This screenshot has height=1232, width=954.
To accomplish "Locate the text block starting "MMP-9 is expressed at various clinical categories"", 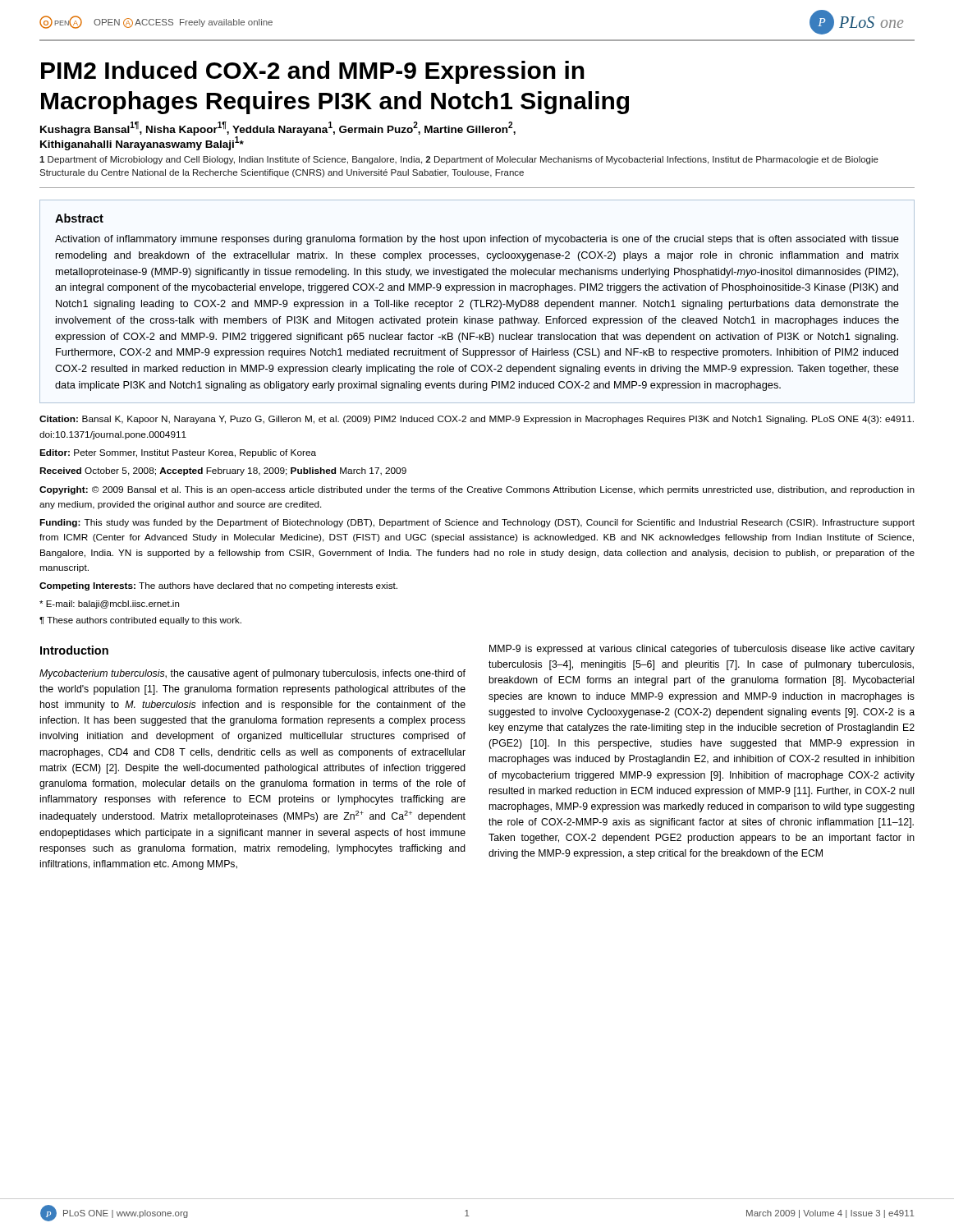I will [x=702, y=752].
